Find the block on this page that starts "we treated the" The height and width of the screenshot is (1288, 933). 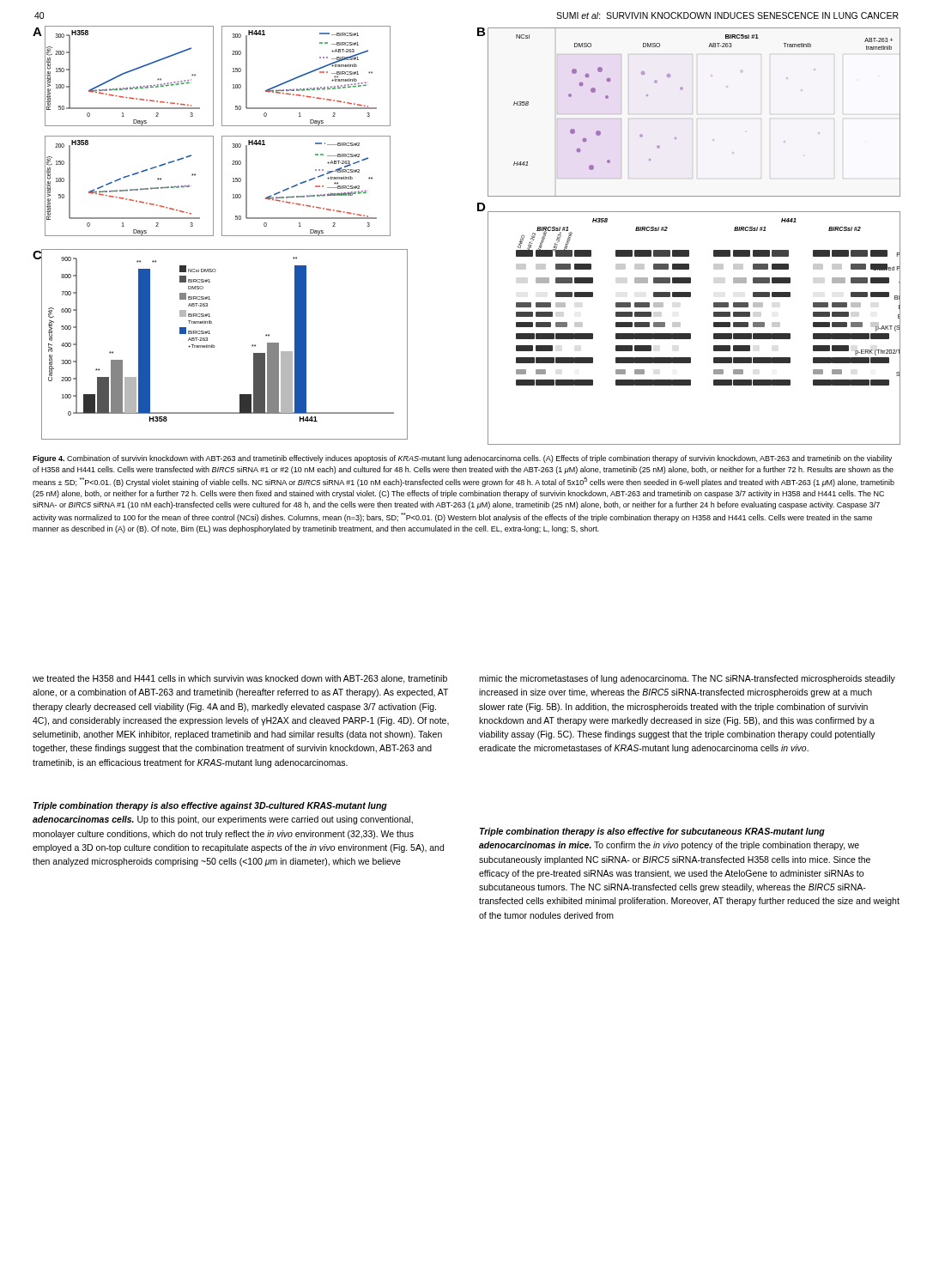241,720
